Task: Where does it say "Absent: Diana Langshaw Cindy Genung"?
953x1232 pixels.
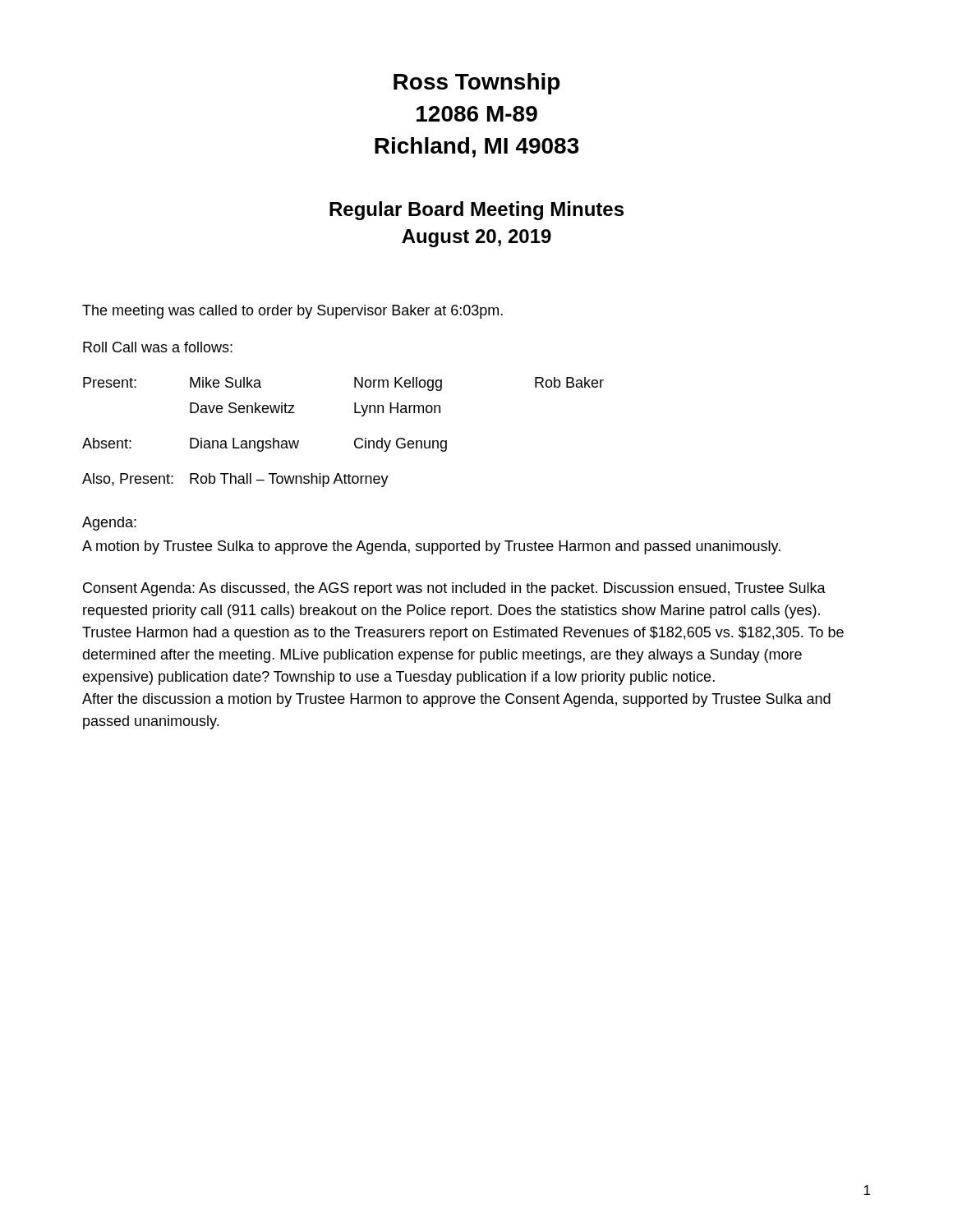Action: coord(265,445)
